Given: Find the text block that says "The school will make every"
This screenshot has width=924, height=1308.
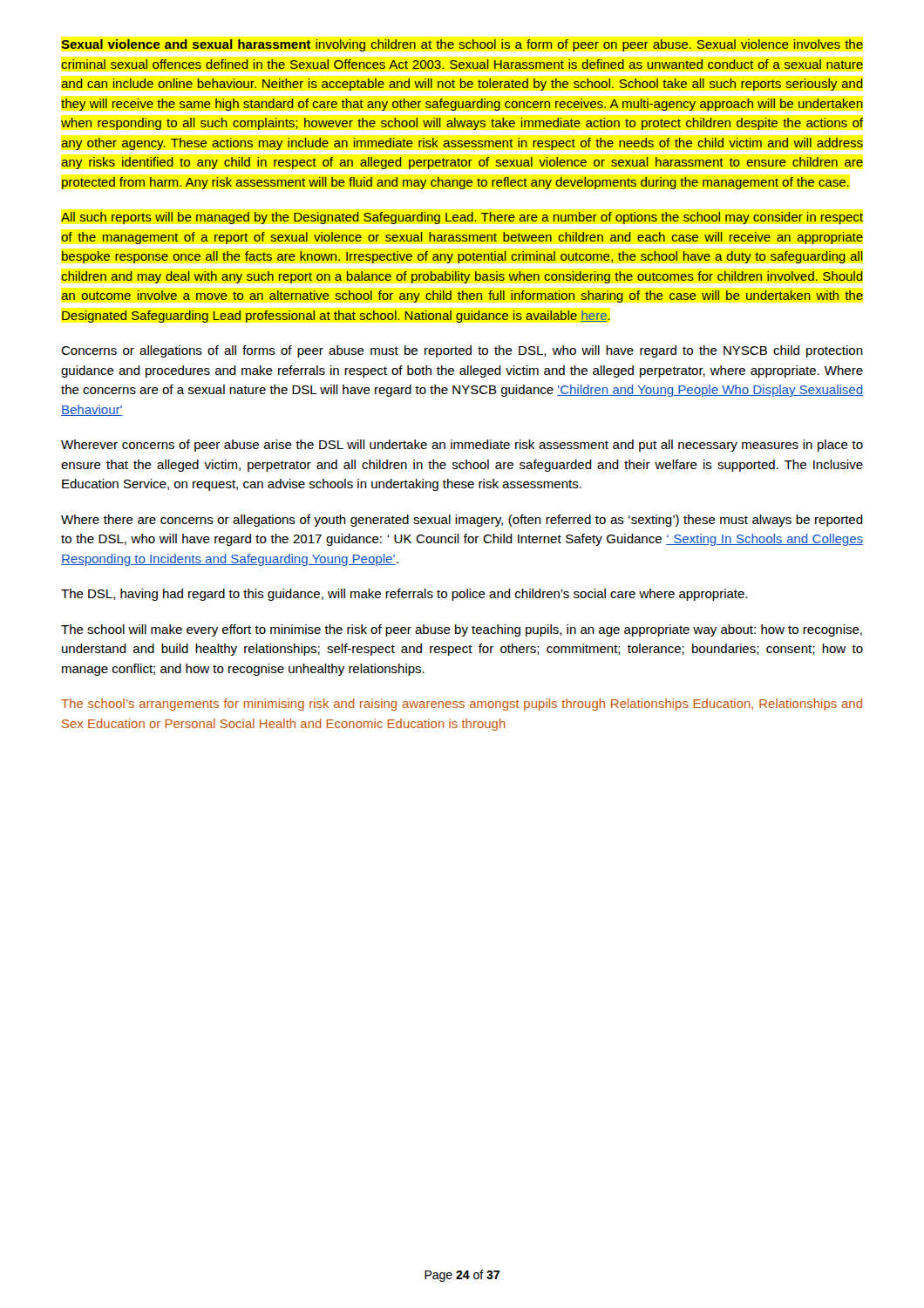Looking at the screenshot, I should click(x=462, y=649).
